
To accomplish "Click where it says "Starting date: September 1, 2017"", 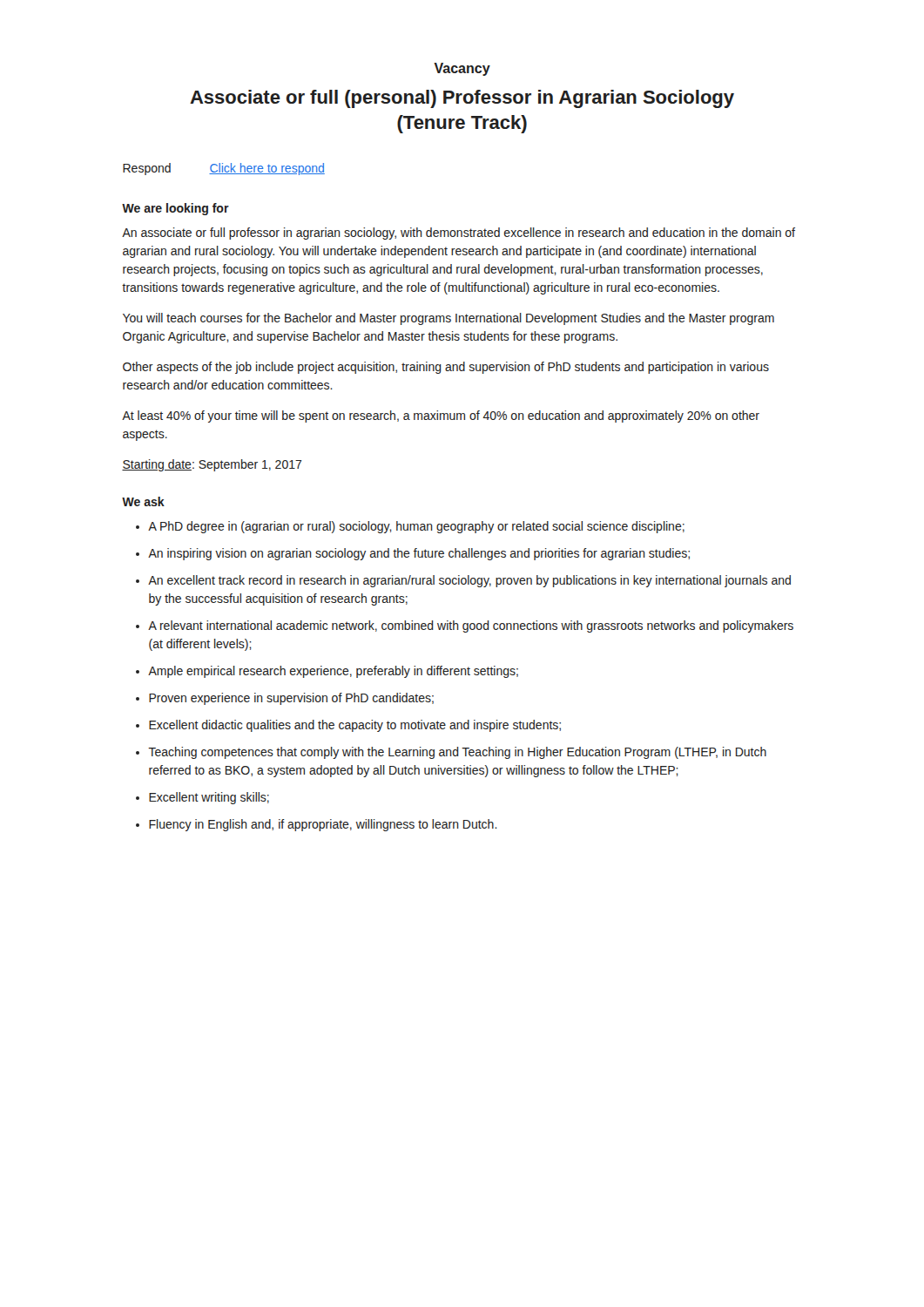I will (x=212, y=465).
